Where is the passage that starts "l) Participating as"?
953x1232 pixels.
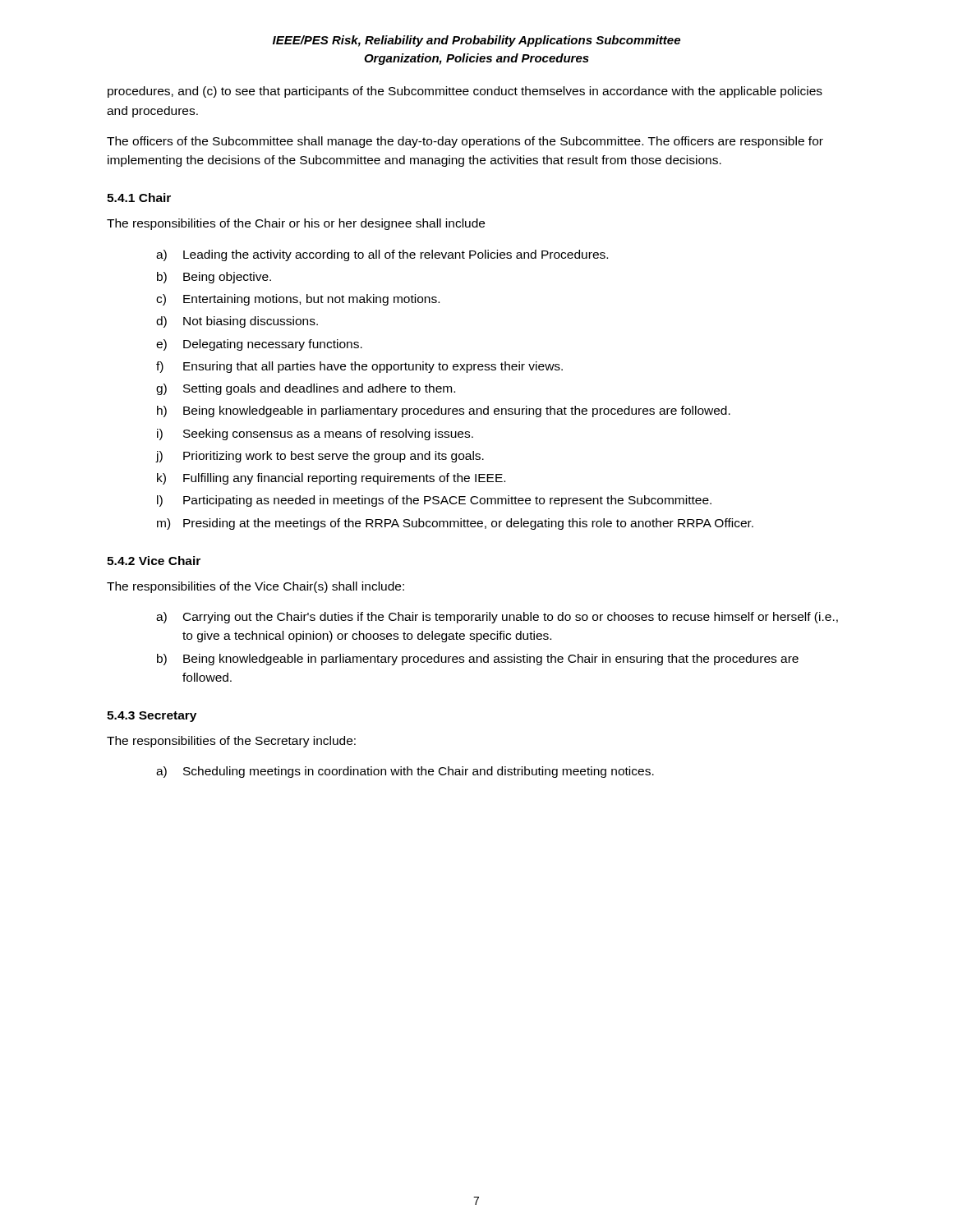tap(501, 500)
